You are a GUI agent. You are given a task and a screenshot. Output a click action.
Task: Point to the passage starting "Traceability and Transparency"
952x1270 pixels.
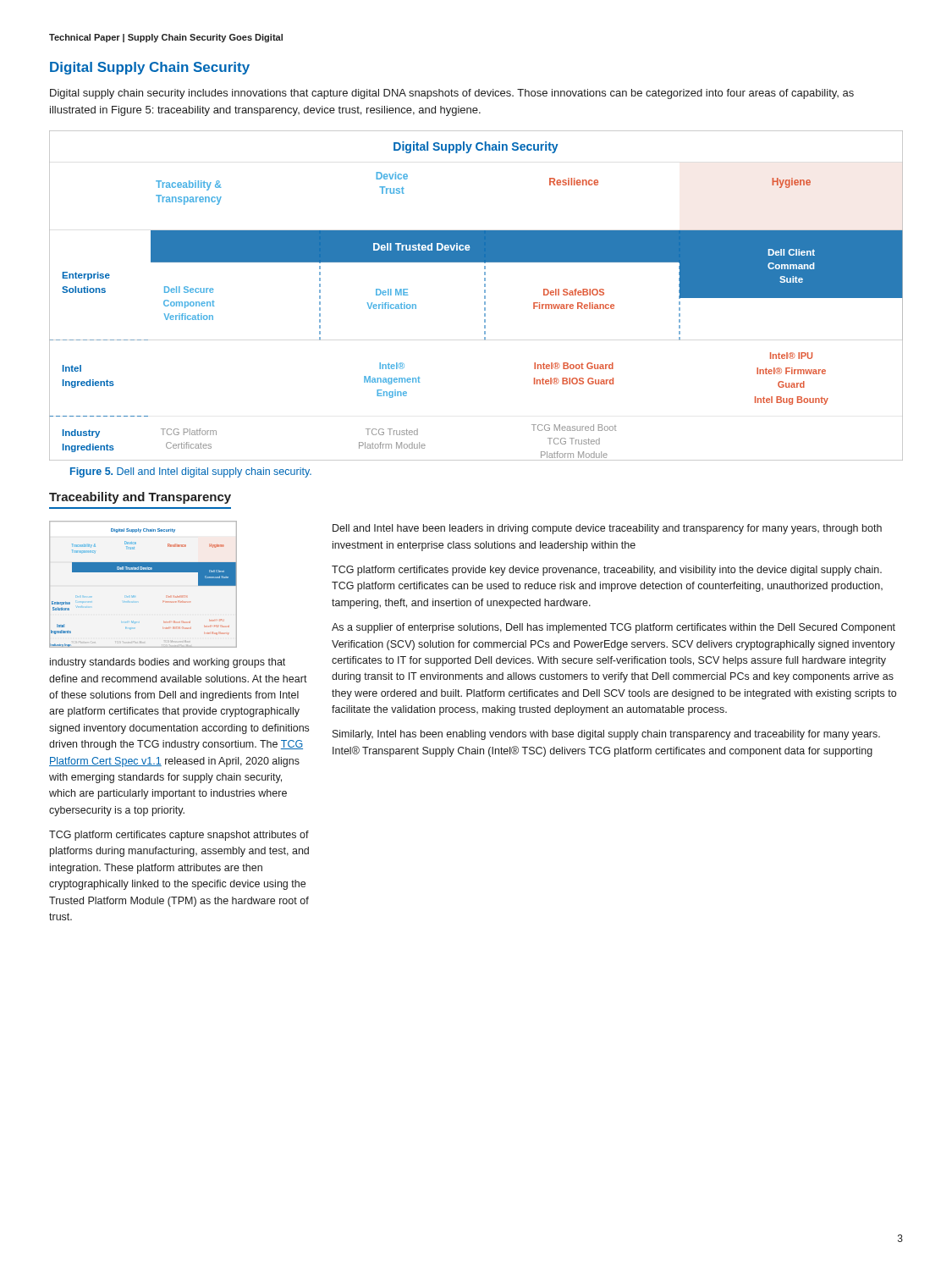[x=140, y=497]
